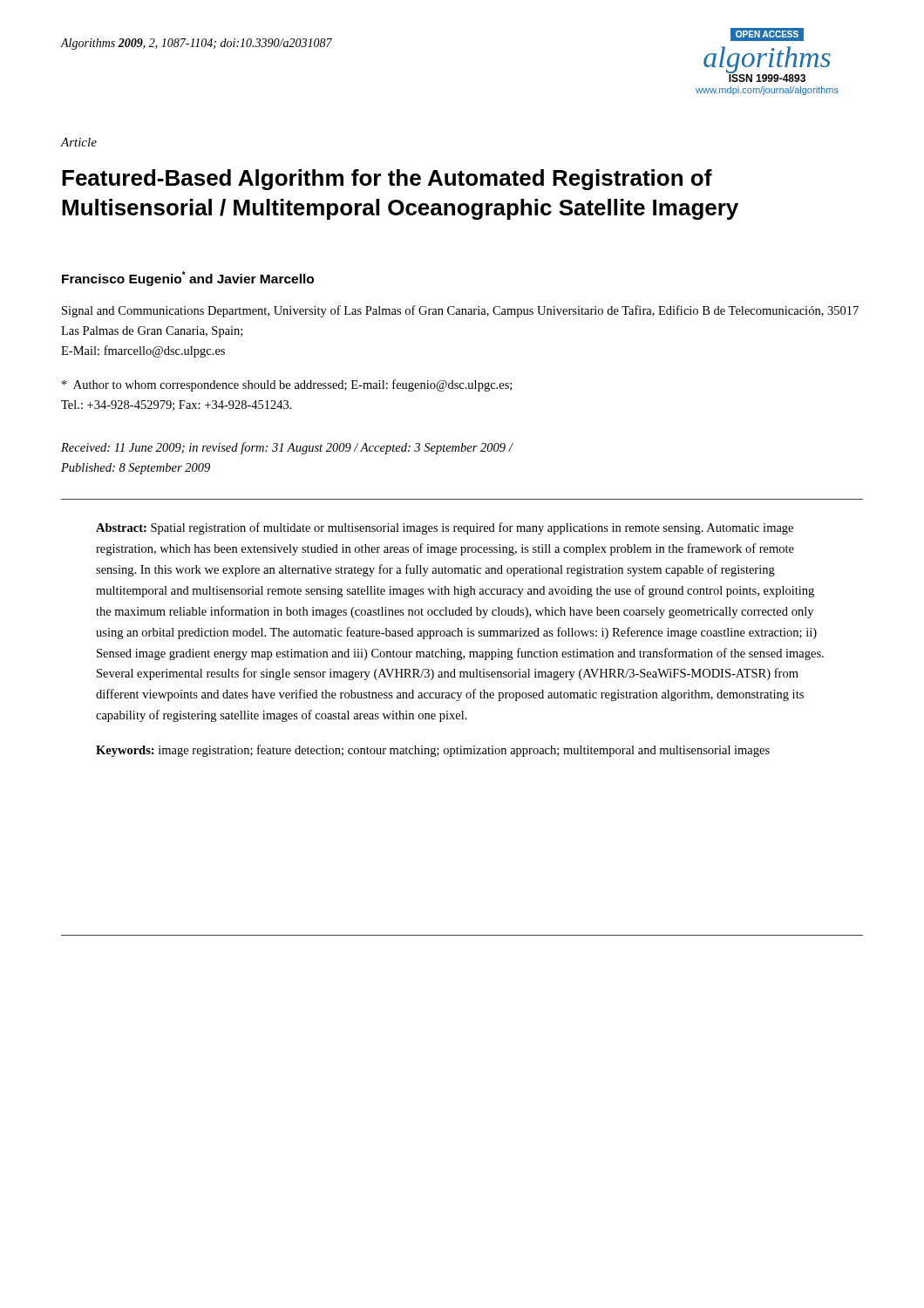Locate the text starting "Signal and Communications Department,"
This screenshot has height=1308, width=924.
coord(460,311)
